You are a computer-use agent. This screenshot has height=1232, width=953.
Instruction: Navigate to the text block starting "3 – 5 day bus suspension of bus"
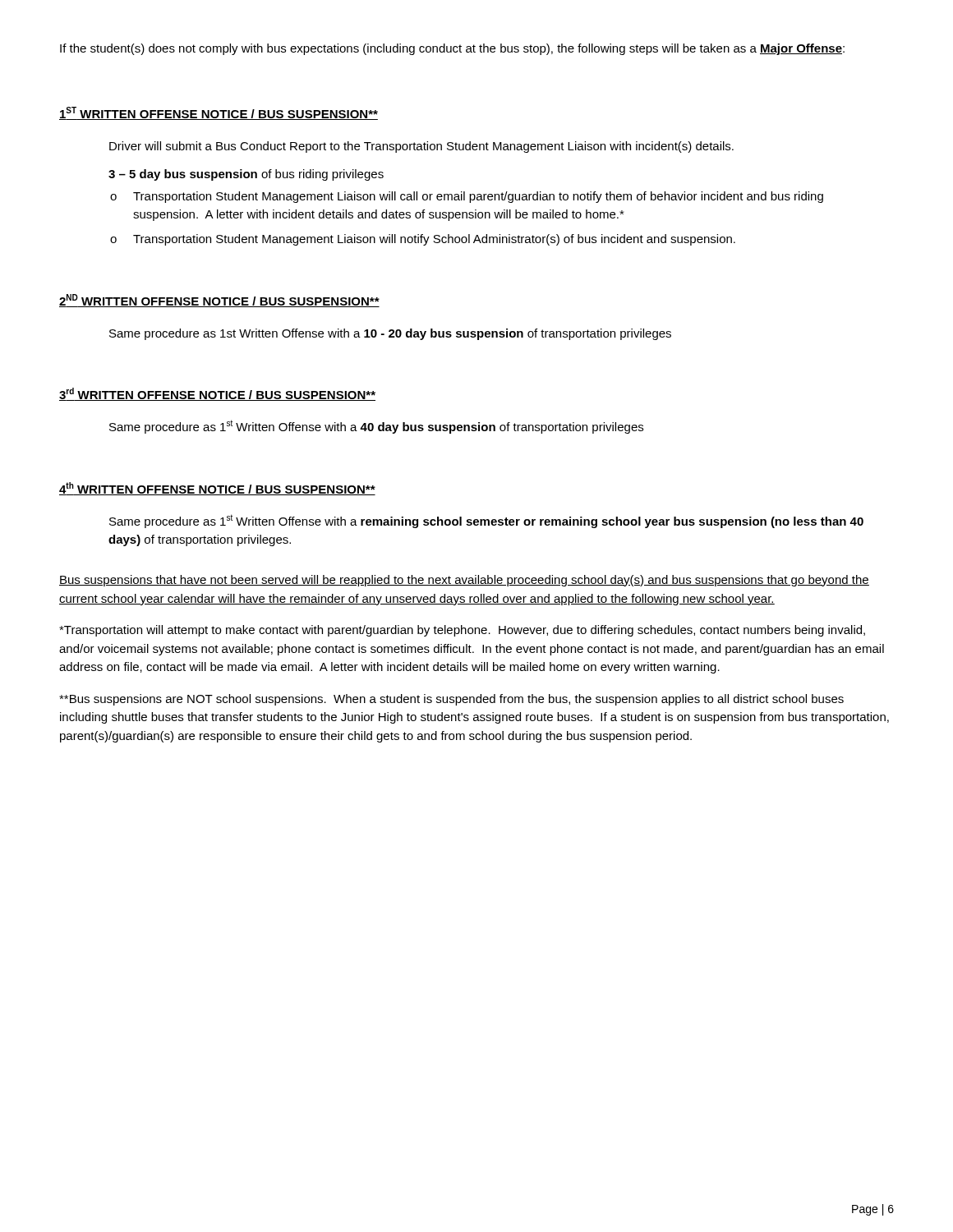pyautogui.click(x=246, y=173)
